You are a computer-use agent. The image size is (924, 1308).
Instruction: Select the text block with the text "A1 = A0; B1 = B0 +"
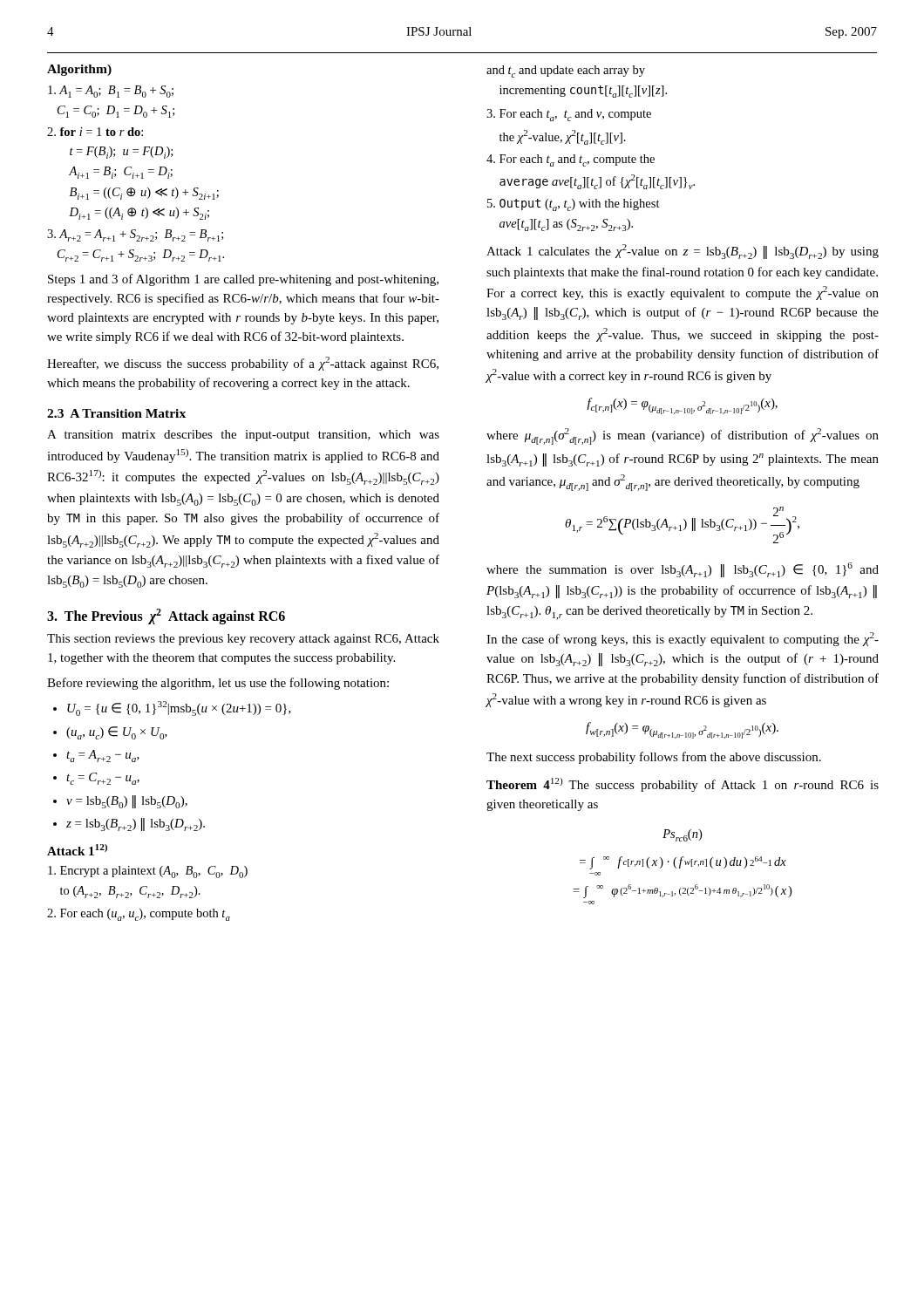point(111,101)
